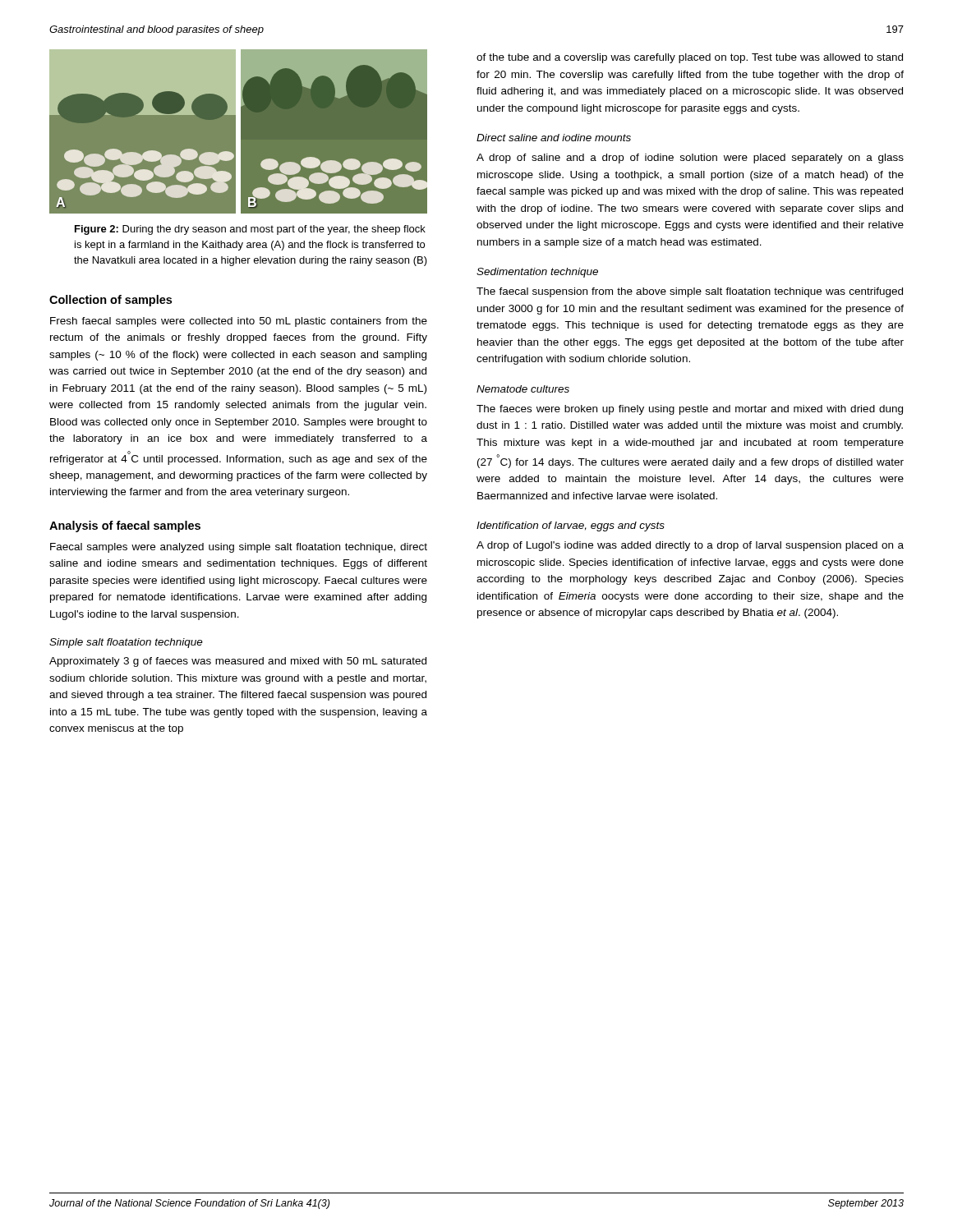Image resolution: width=953 pixels, height=1232 pixels.
Task: Select the passage starting "Faecal samples were analyzed using simple salt"
Action: (238, 580)
